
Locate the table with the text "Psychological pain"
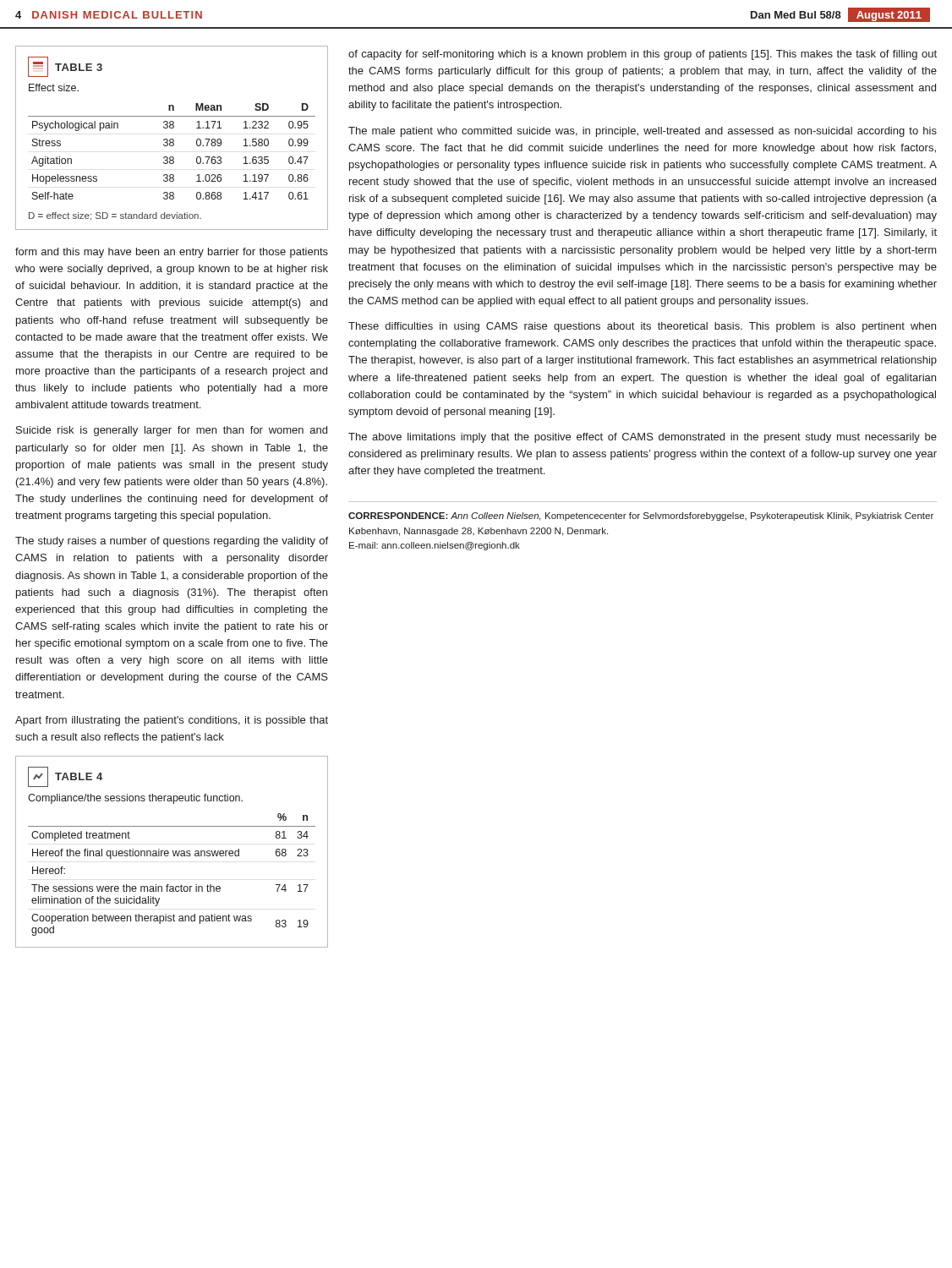(172, 138)
